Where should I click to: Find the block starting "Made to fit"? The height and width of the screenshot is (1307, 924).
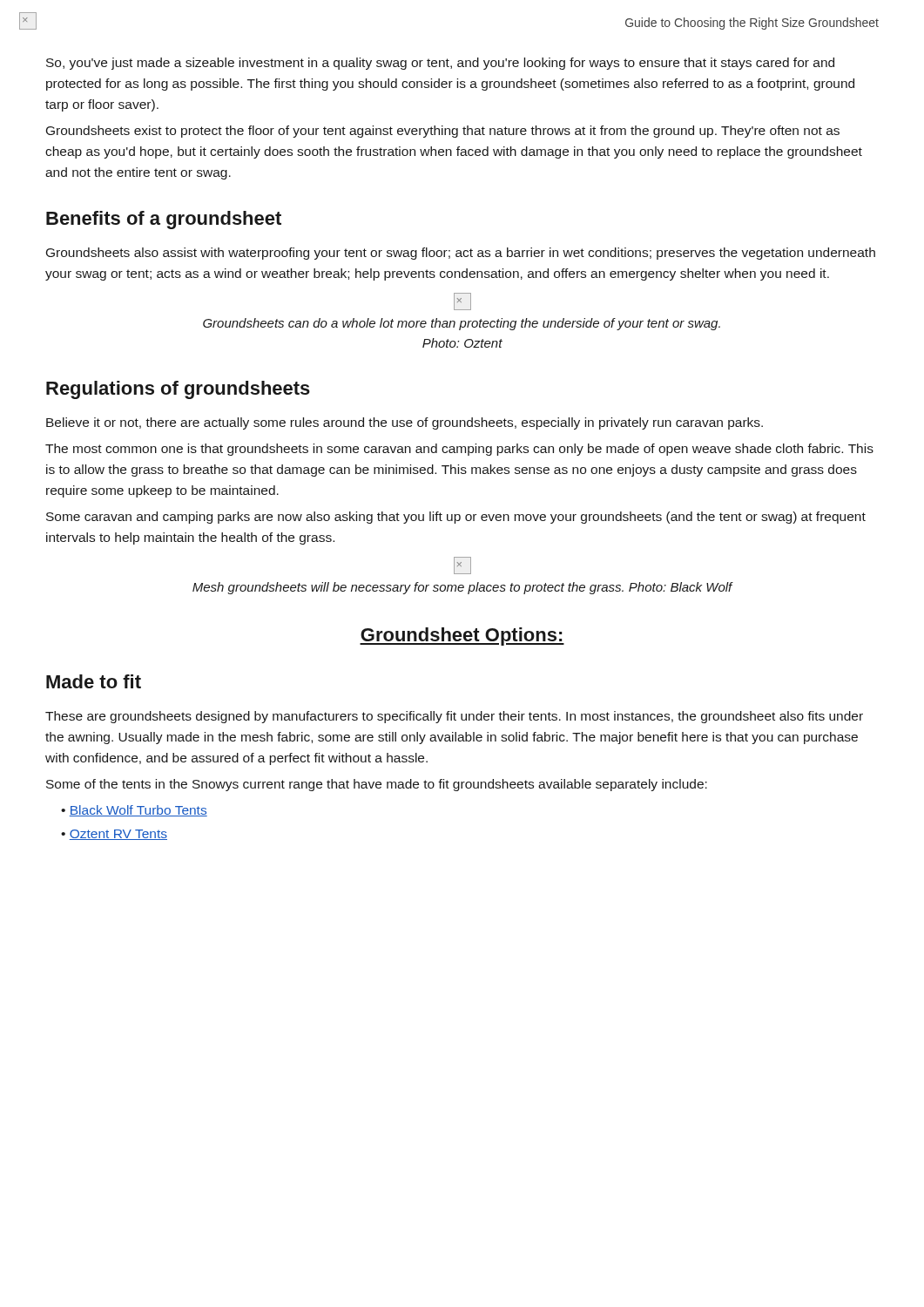93,682
